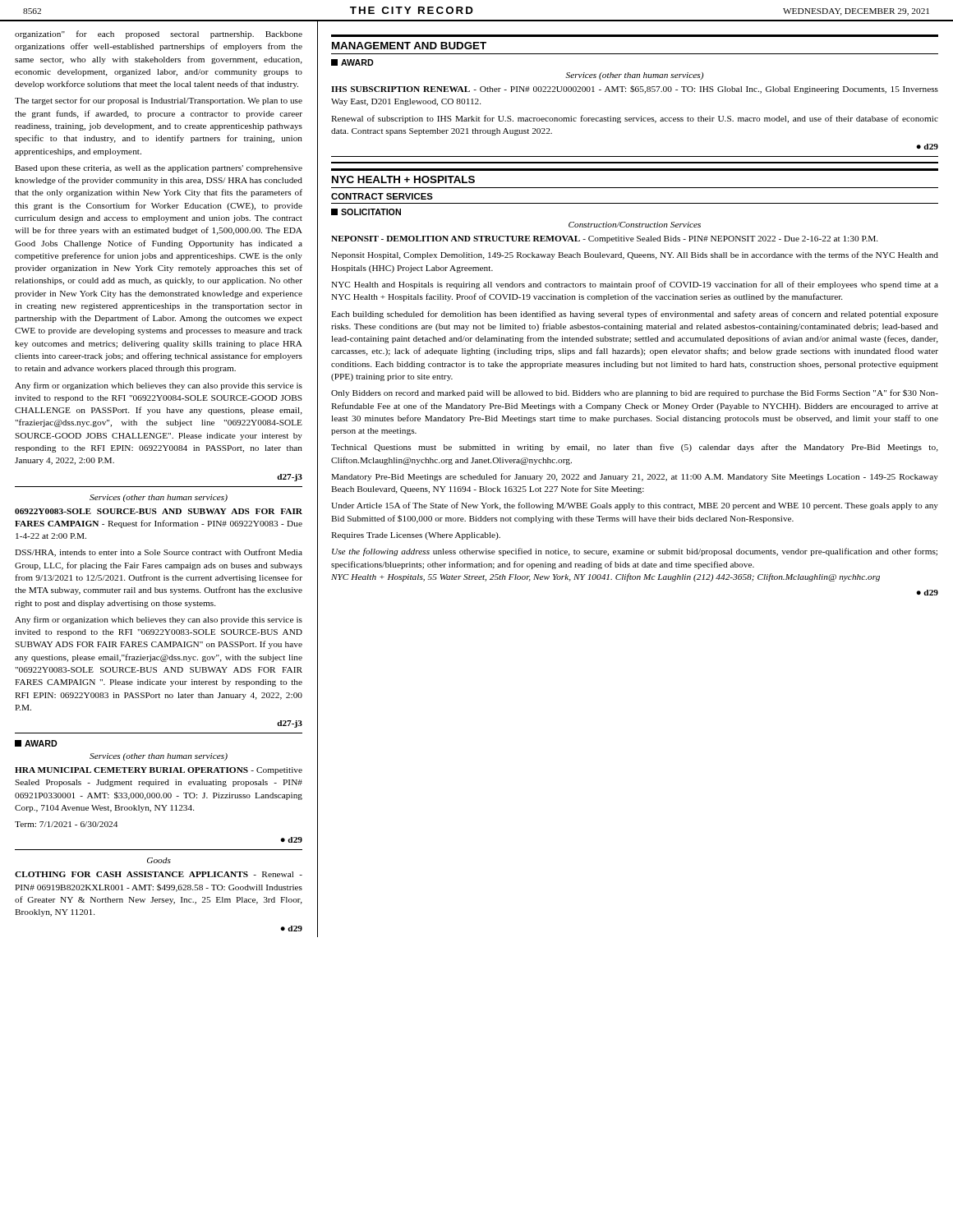Find the passage starting "06922Y0083-SOLE SOURCE-BUS AND"
The width and height of the screenshot is (953, 1232).
click(x=159, y=524)
